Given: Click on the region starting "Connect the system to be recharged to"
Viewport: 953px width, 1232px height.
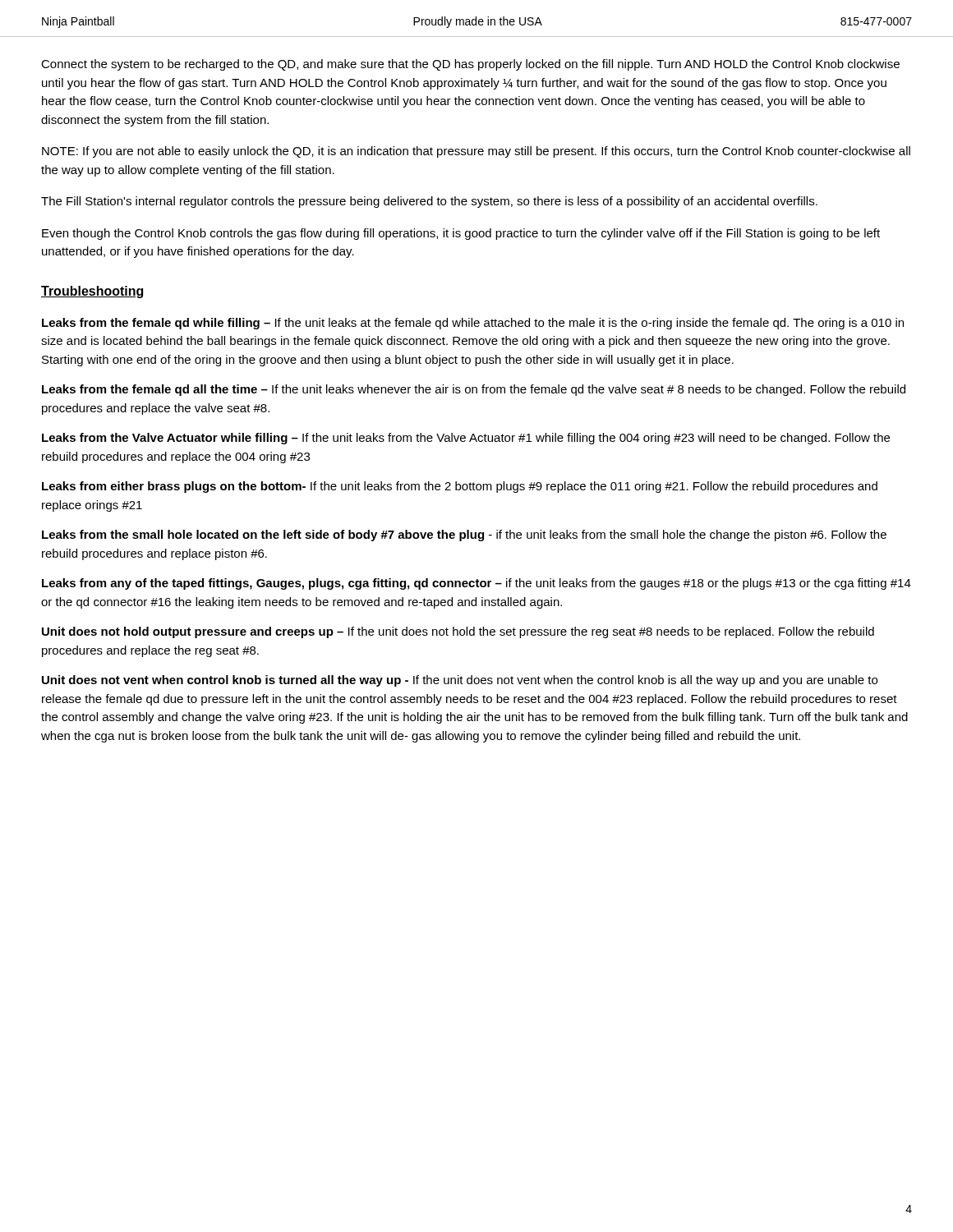Looking at the screenshot, I should tap(471, 91).
